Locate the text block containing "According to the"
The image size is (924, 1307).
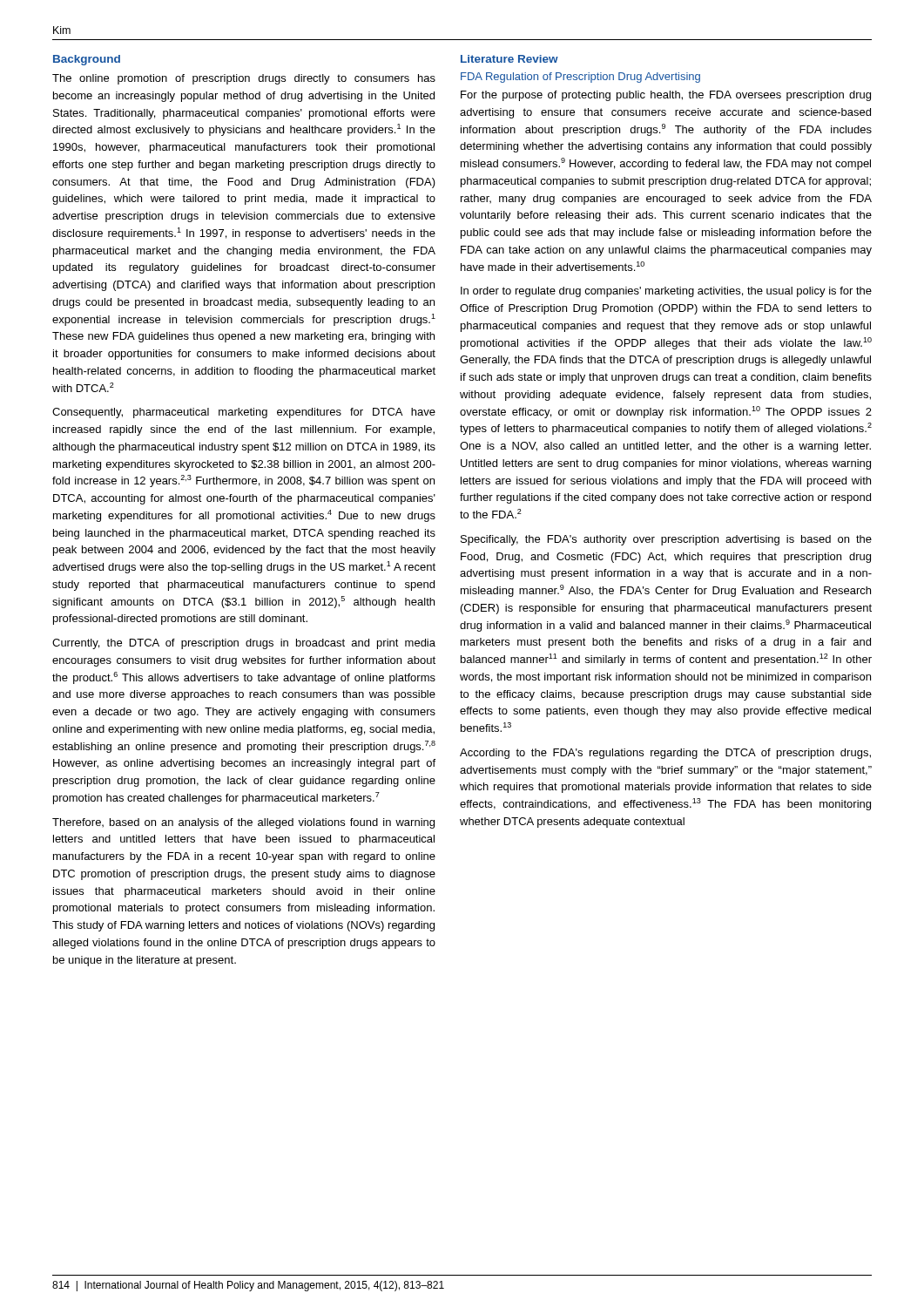coord(666,787)
